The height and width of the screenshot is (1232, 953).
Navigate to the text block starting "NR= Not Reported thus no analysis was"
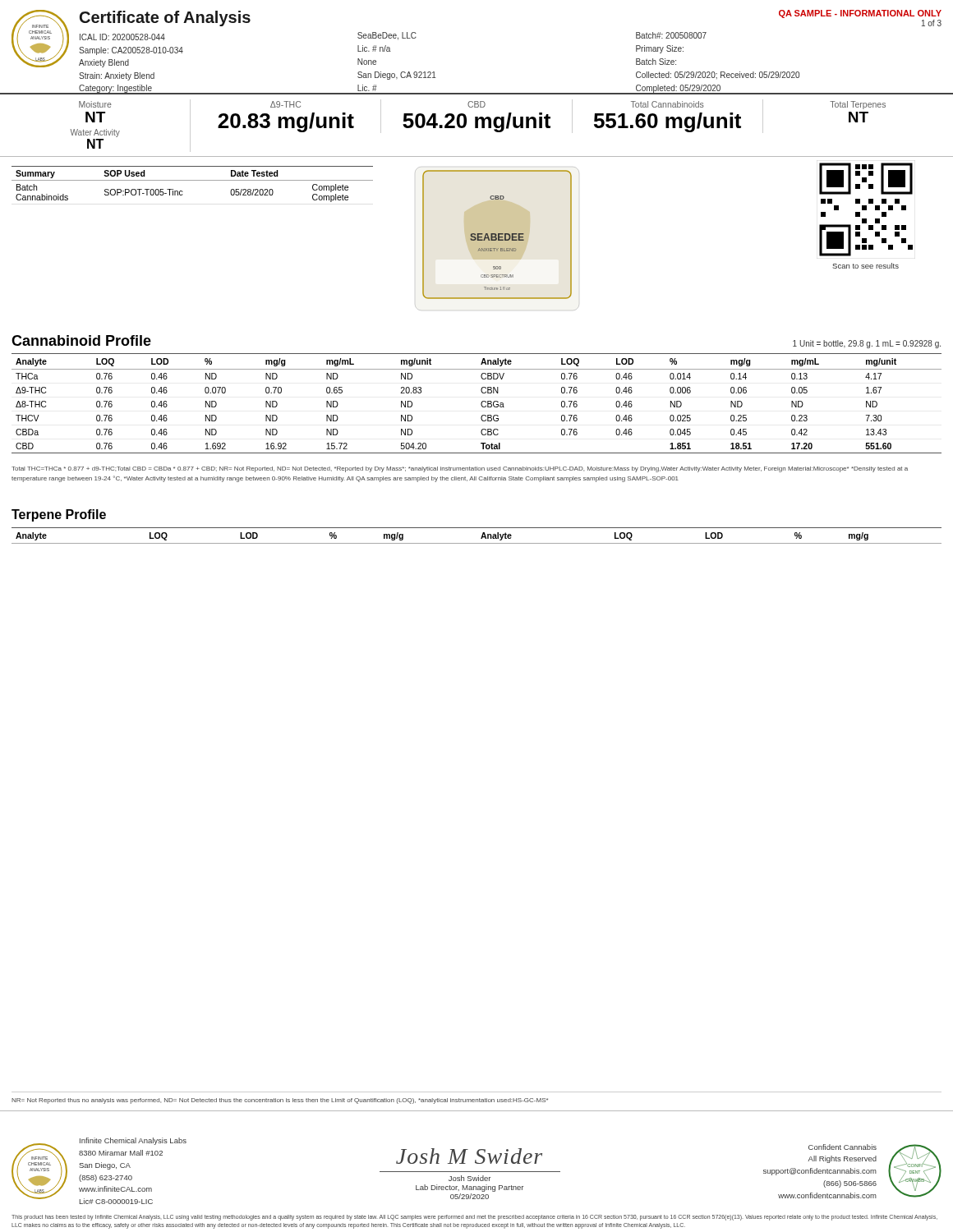280,1100
